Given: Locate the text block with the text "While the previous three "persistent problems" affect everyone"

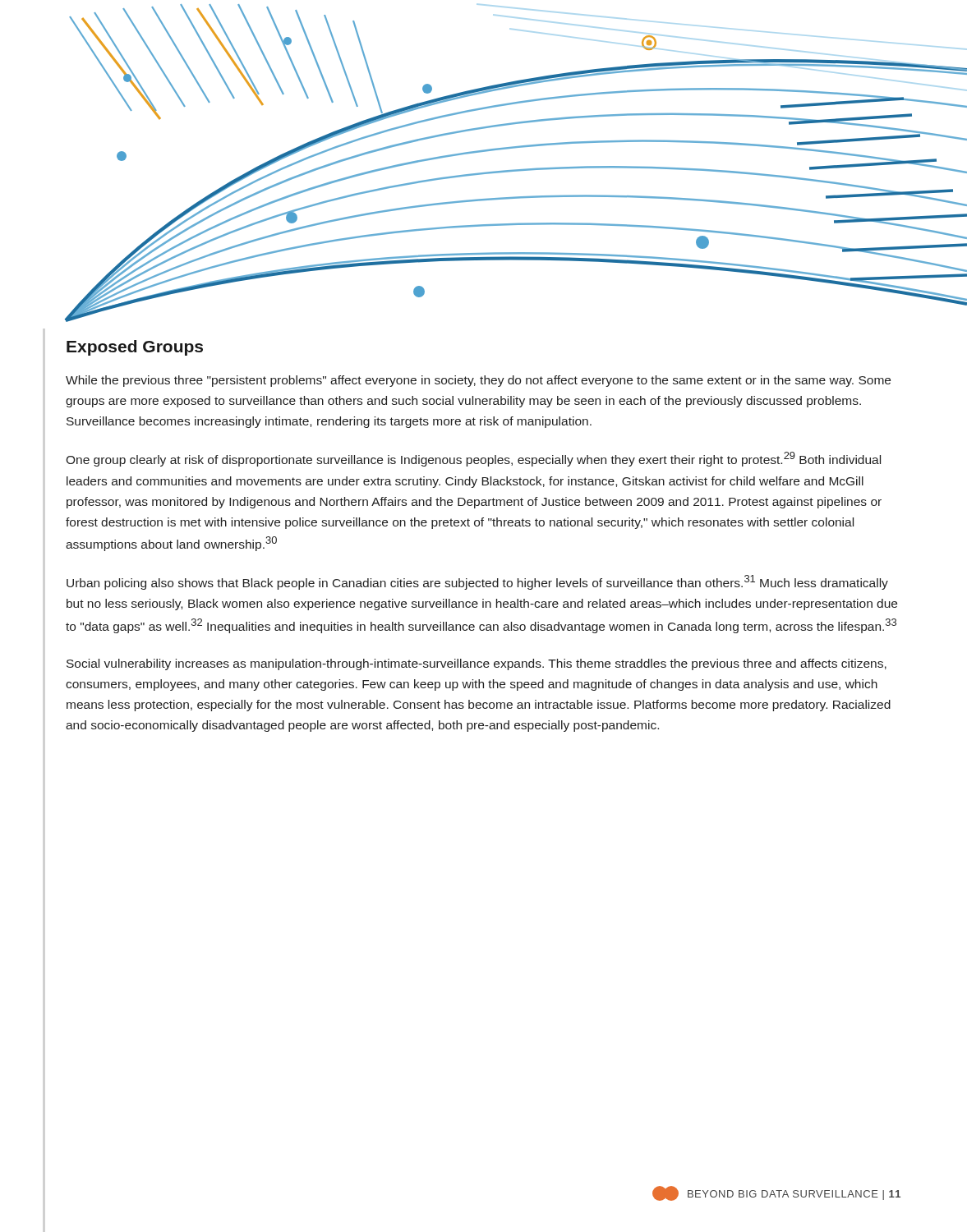Looking at the screenshot, I should point(479,401).
